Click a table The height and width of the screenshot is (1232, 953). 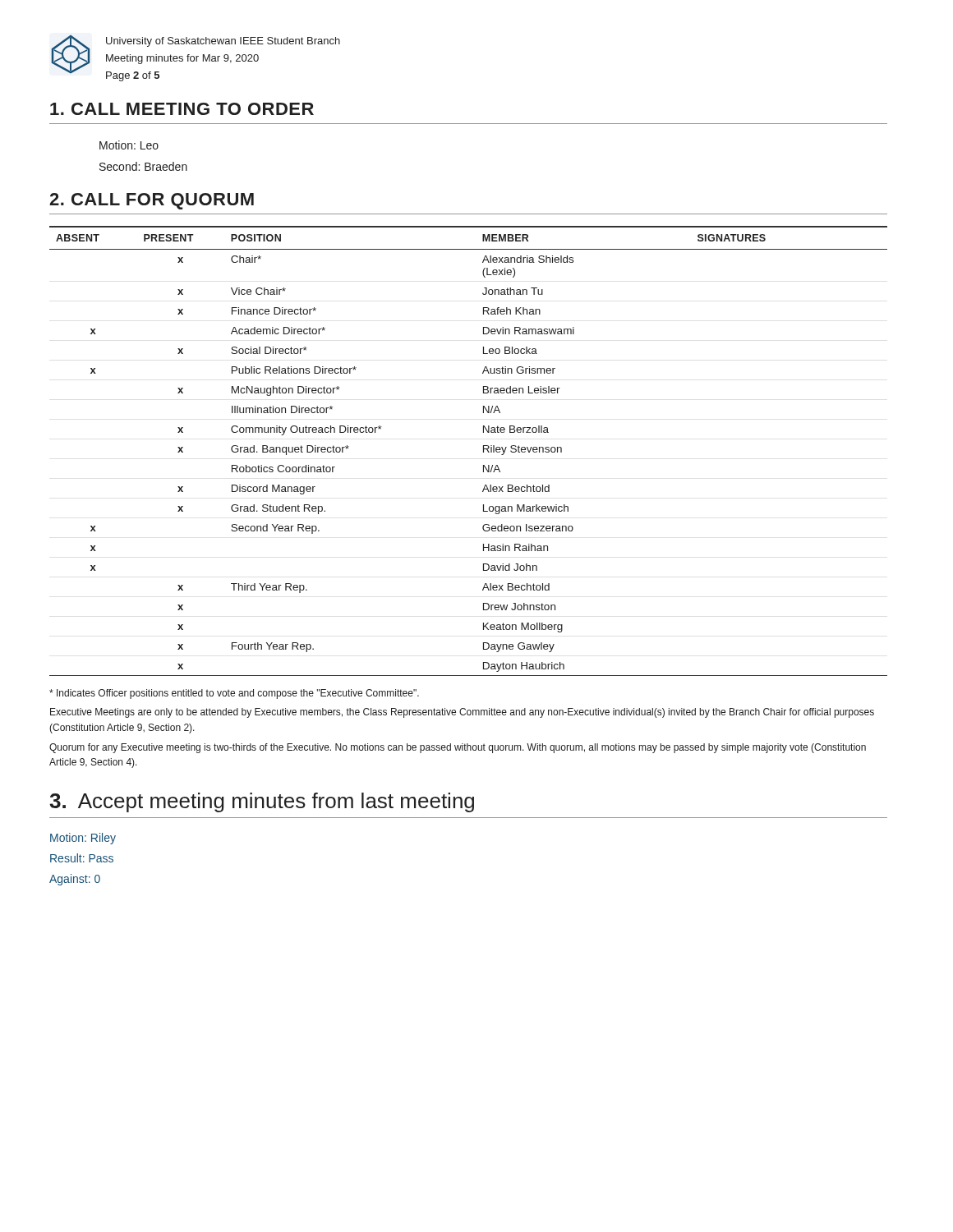tap(468, 451)
